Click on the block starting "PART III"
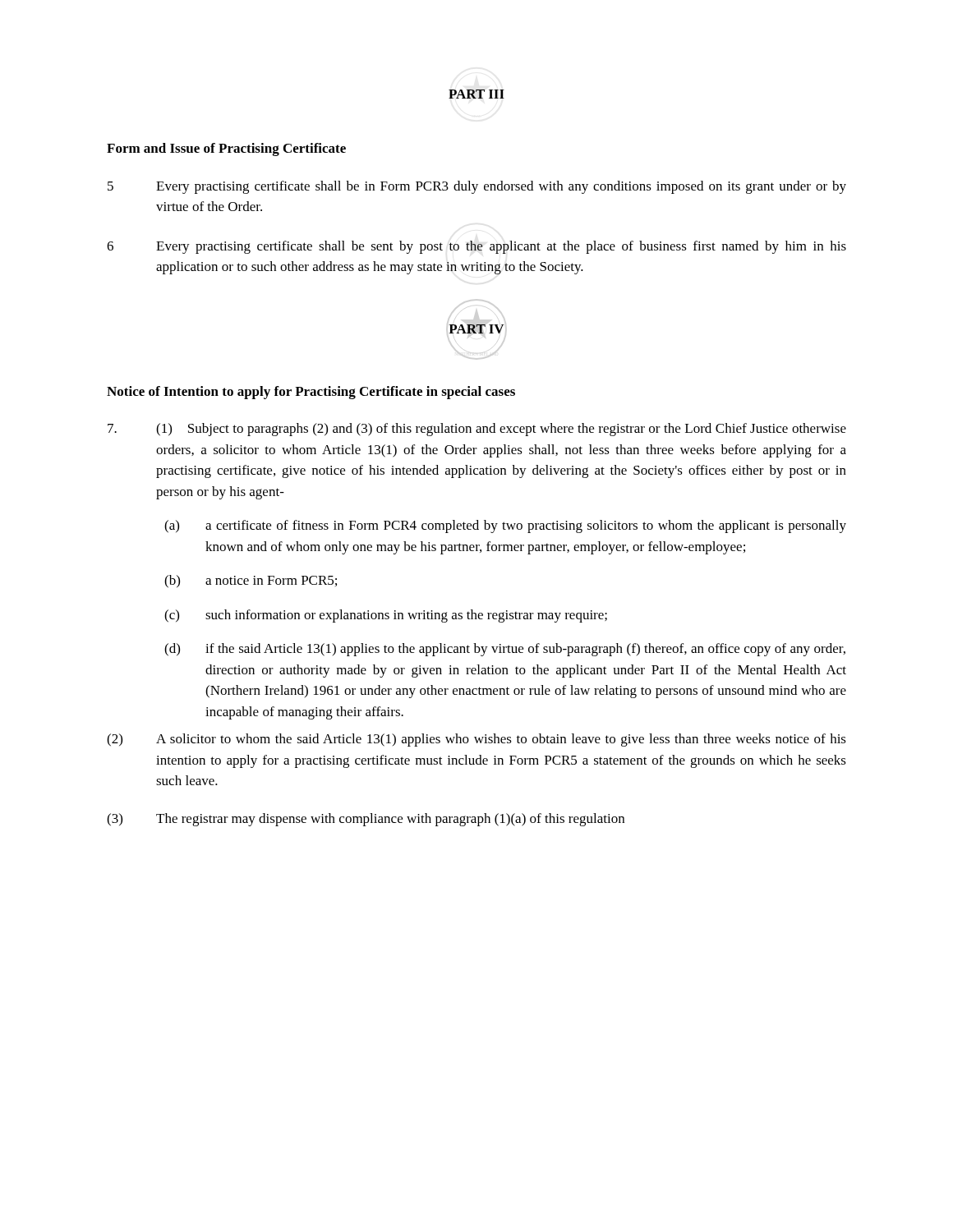 click(476, 94)
